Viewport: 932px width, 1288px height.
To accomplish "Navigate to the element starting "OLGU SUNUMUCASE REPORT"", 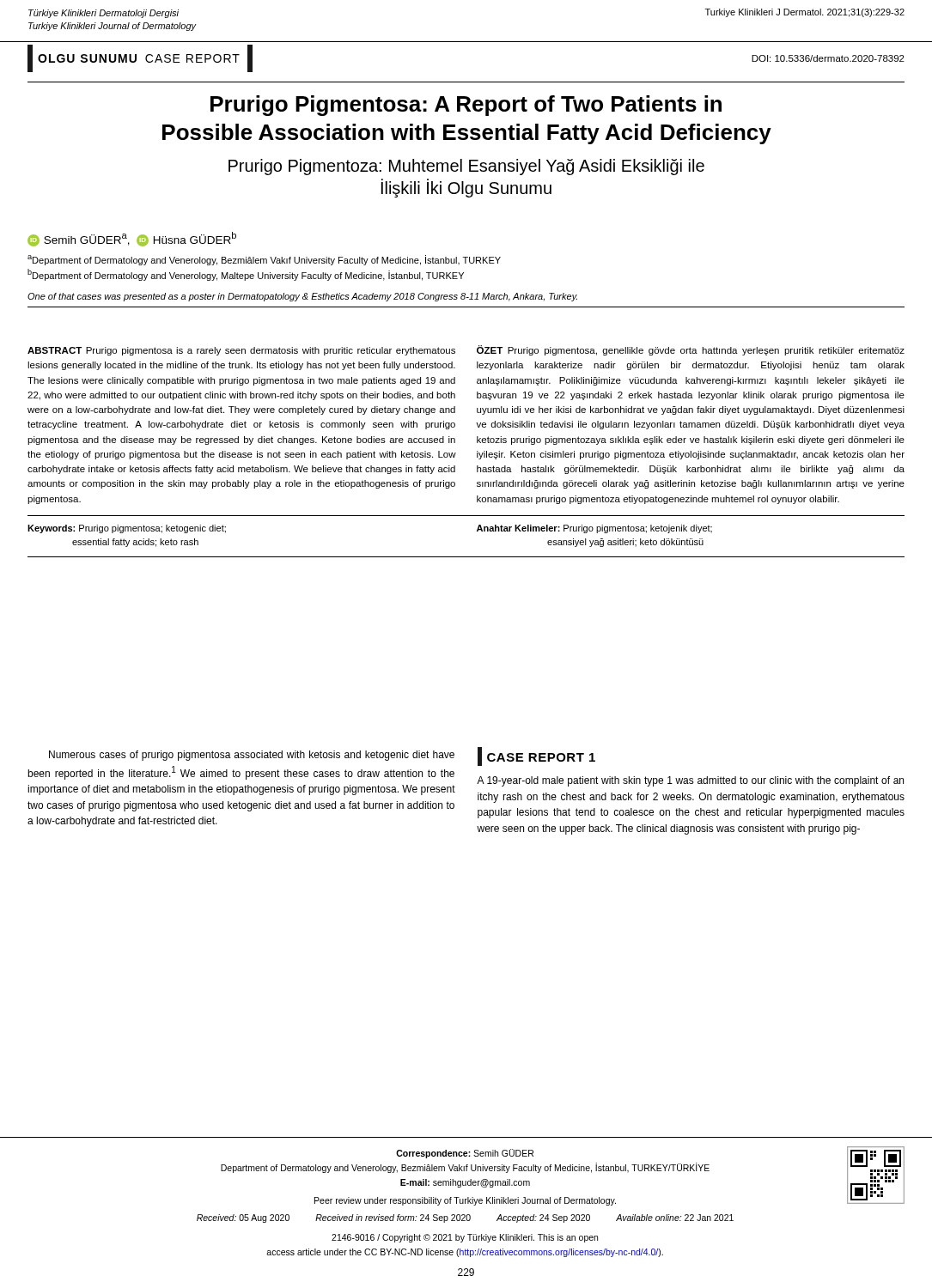I will point(140,58).
